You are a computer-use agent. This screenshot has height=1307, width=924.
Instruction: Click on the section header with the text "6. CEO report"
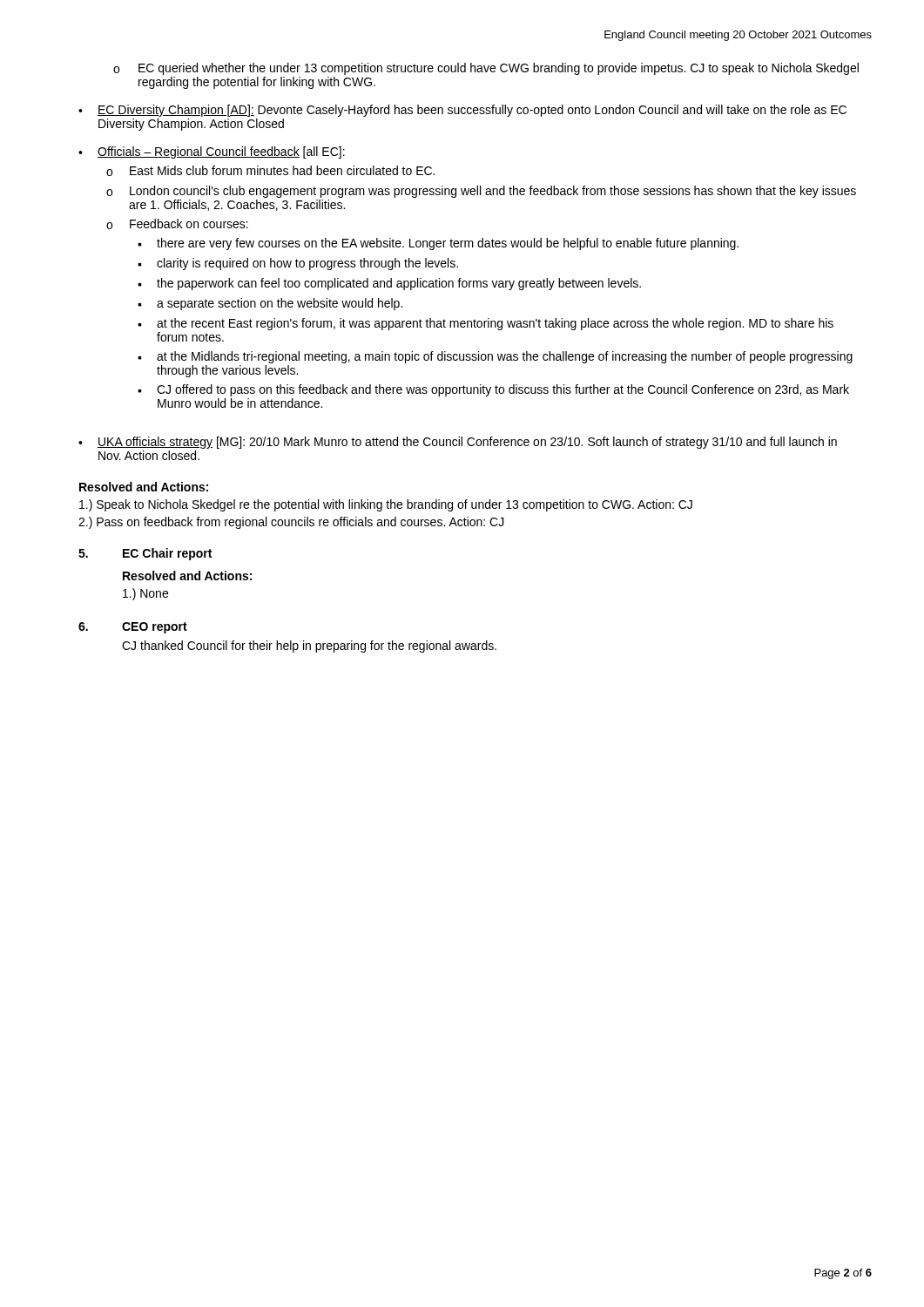click(x=133, y=627)
